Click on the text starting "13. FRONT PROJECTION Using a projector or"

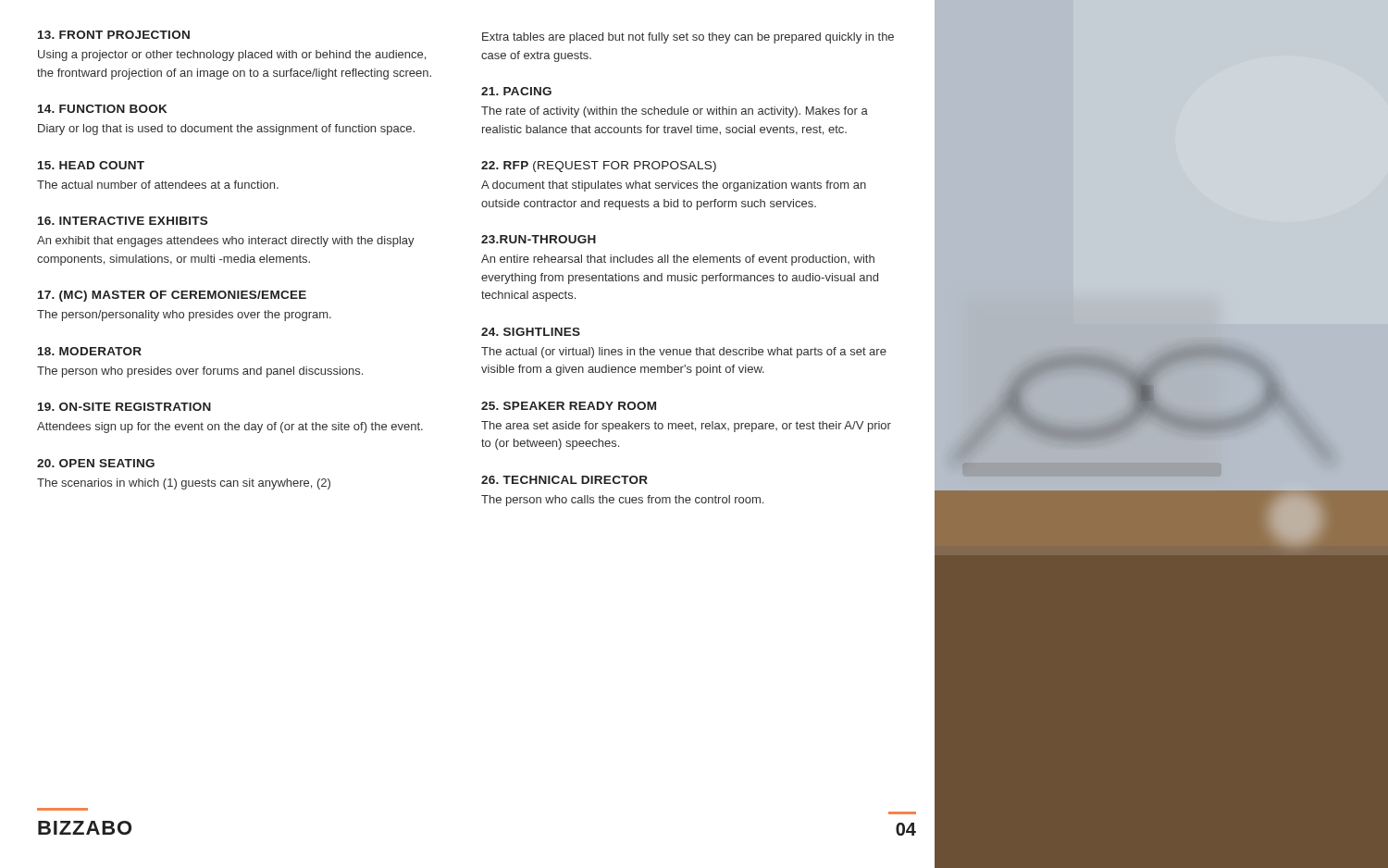coord(241,55)
